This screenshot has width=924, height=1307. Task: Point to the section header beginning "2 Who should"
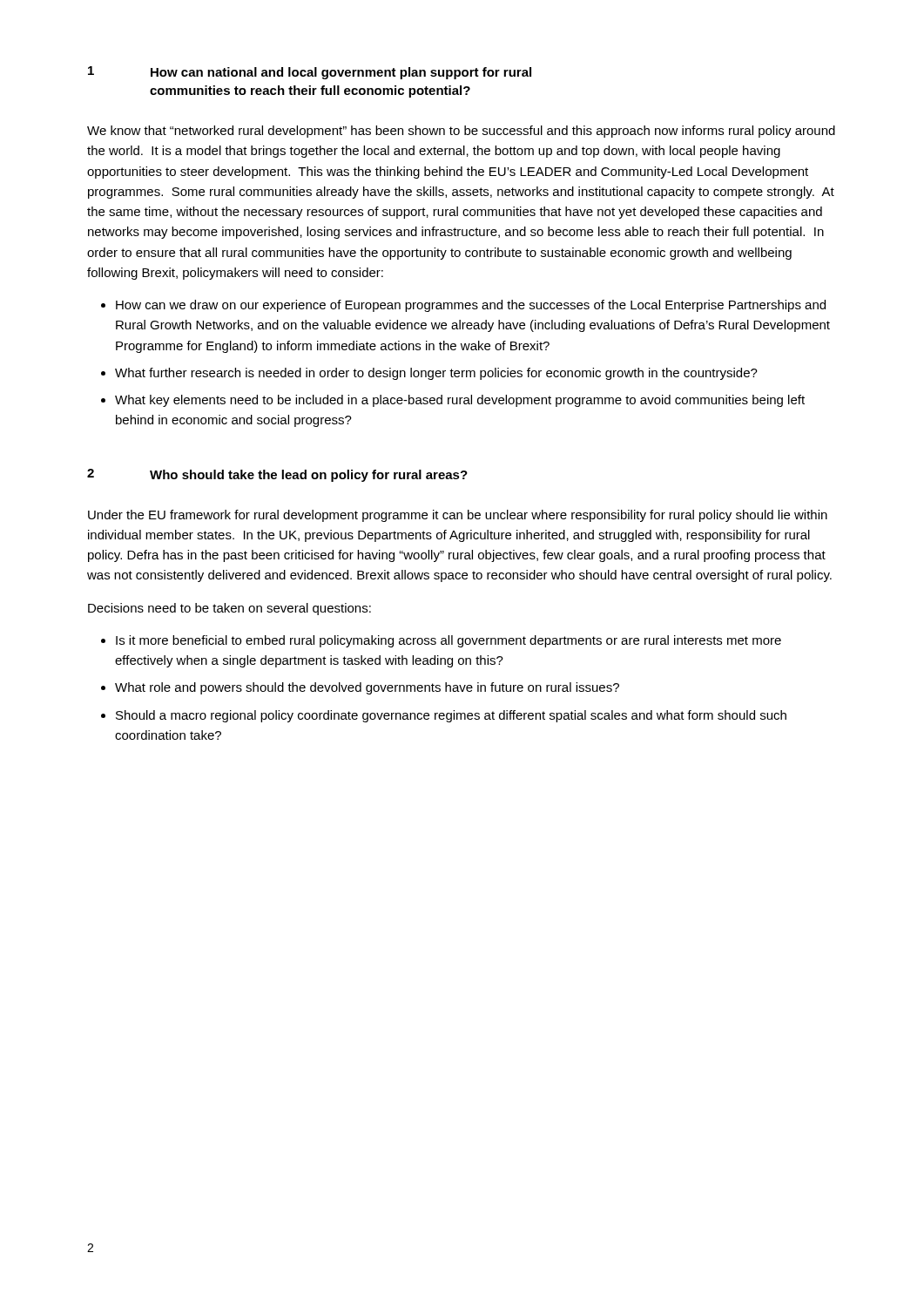[x=277, y=474]
